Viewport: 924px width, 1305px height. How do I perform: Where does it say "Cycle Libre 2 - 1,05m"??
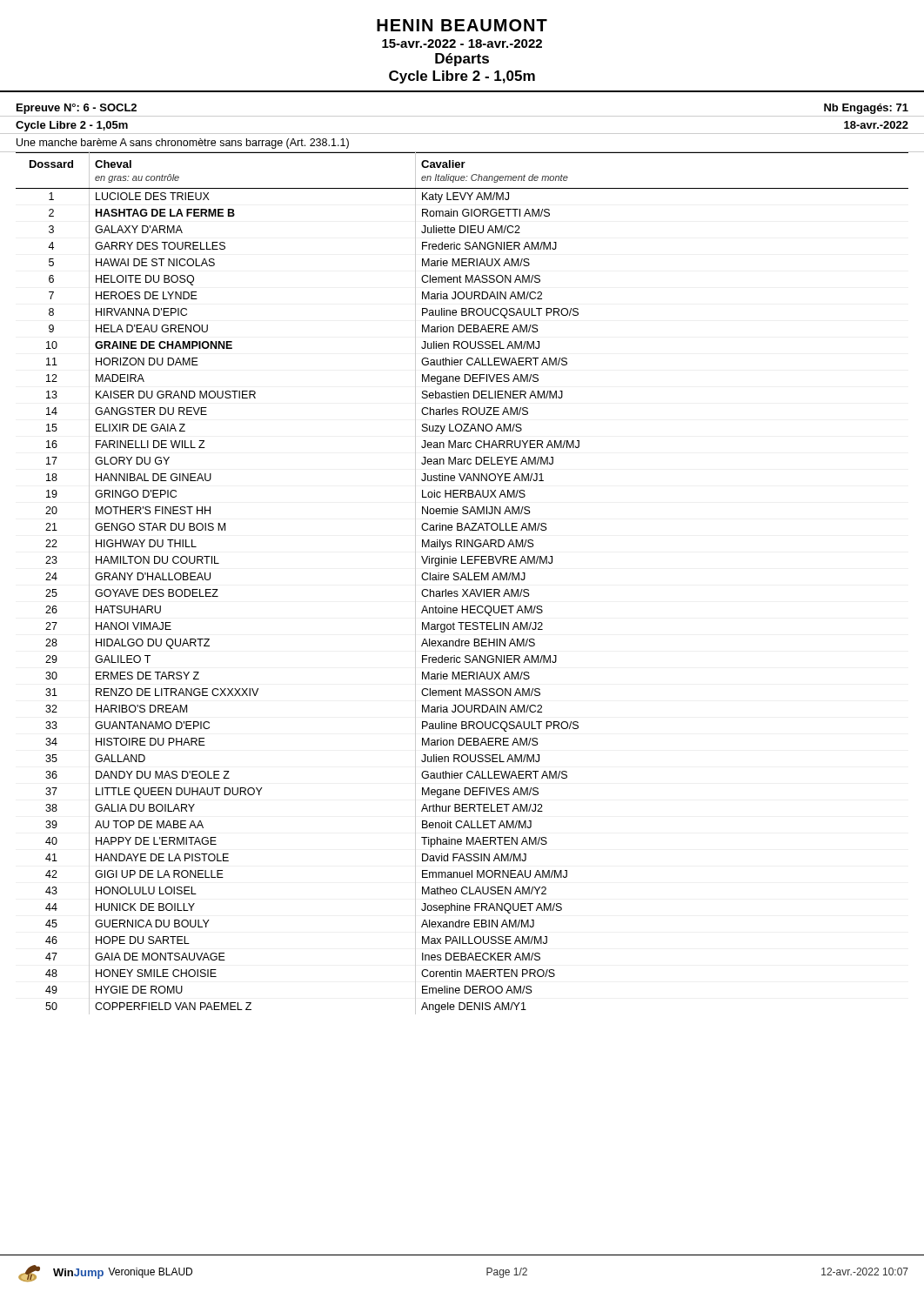tap(72, 125)
